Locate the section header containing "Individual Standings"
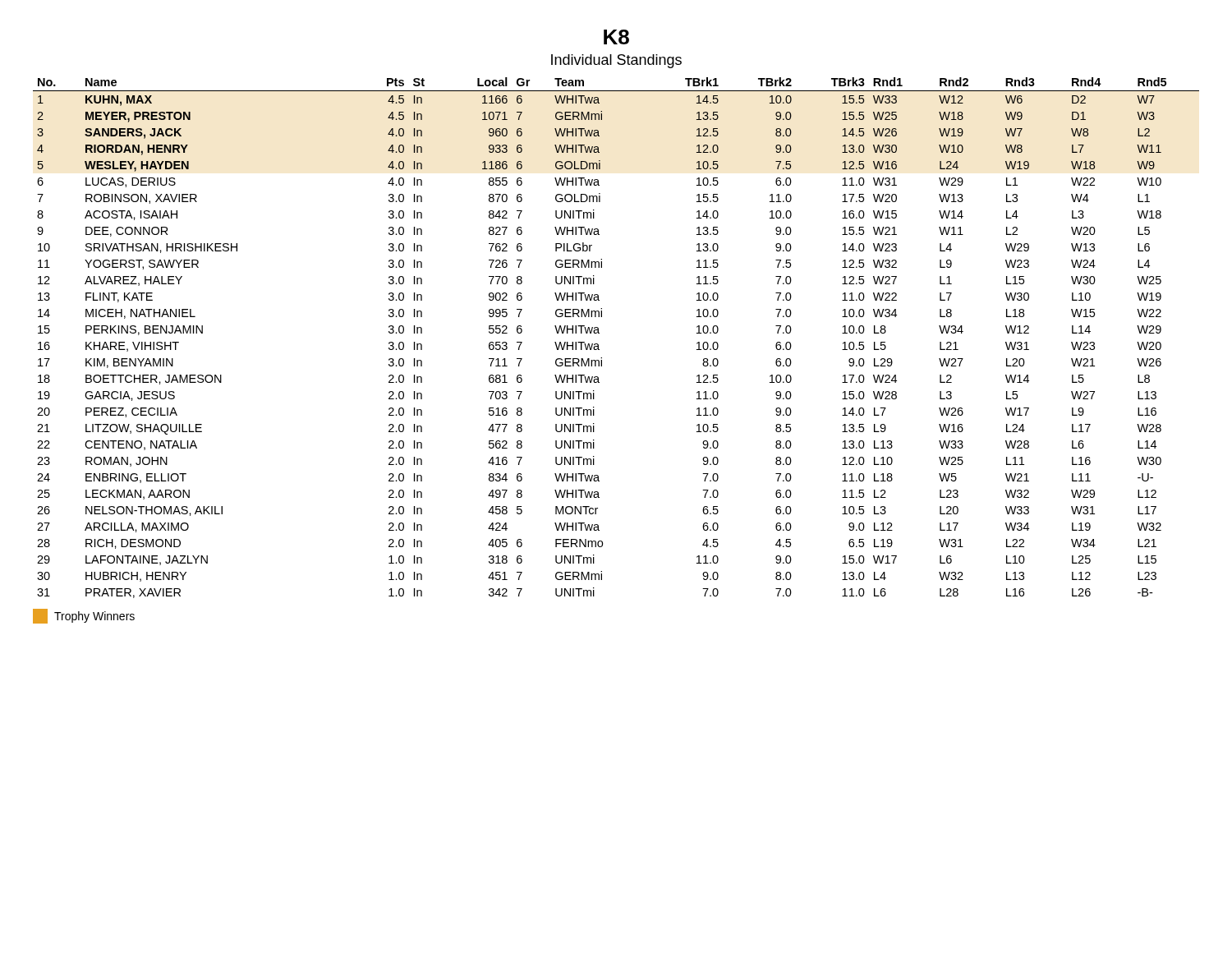Viewport: 1232px width, 953px height. 616,60
